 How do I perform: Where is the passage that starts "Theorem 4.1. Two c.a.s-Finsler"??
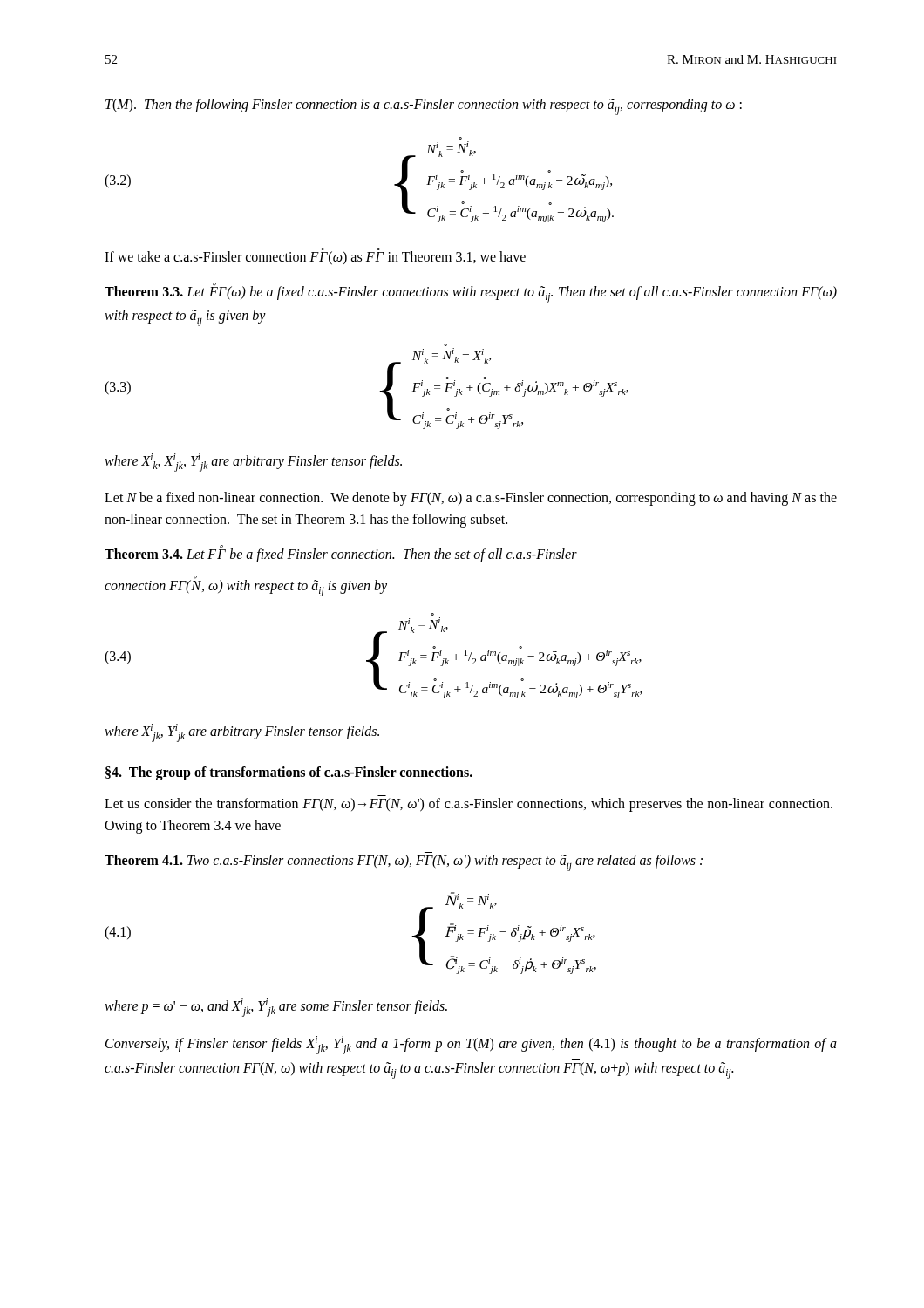coord(404,862)
